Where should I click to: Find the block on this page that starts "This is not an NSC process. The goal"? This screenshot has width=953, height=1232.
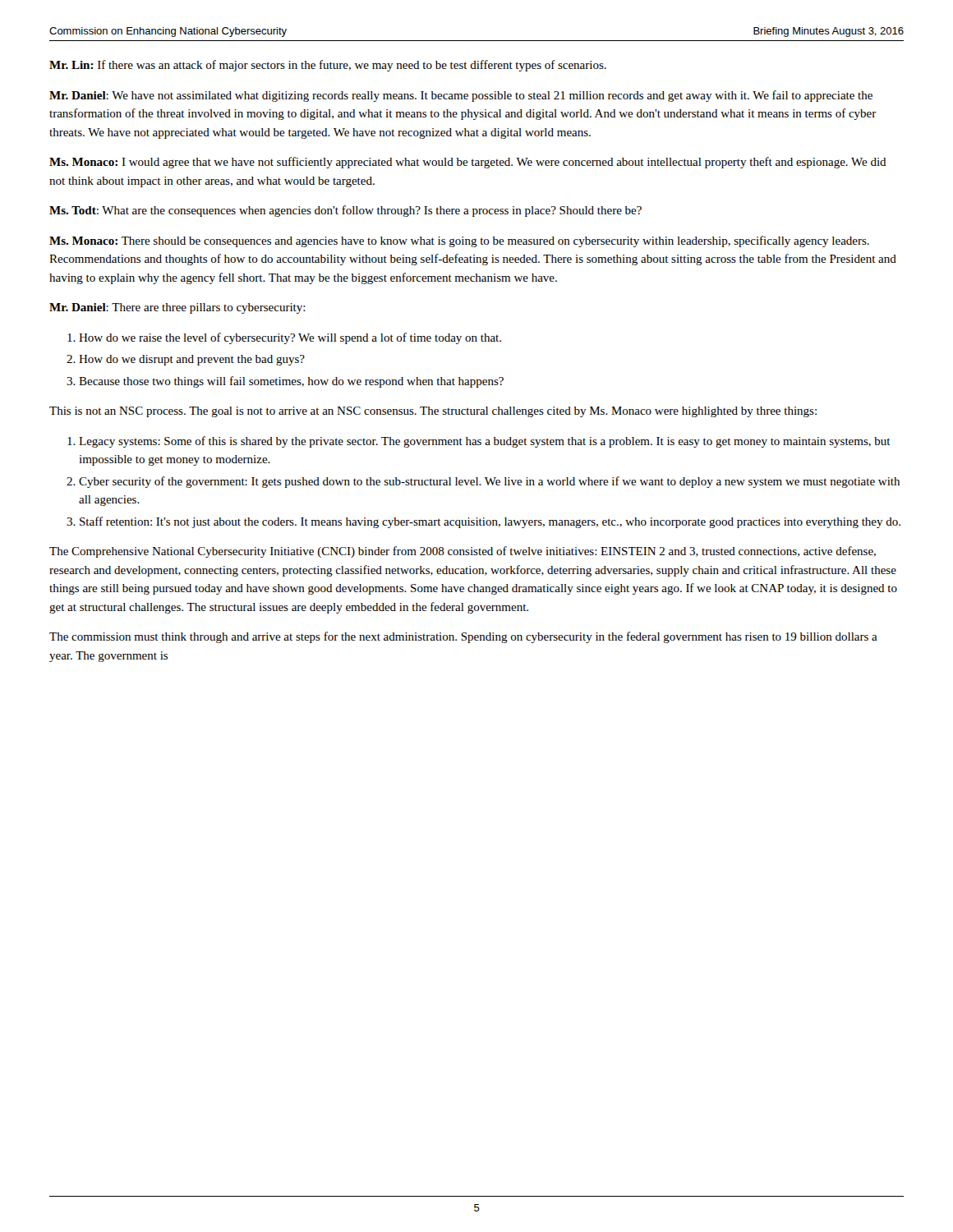433,411
